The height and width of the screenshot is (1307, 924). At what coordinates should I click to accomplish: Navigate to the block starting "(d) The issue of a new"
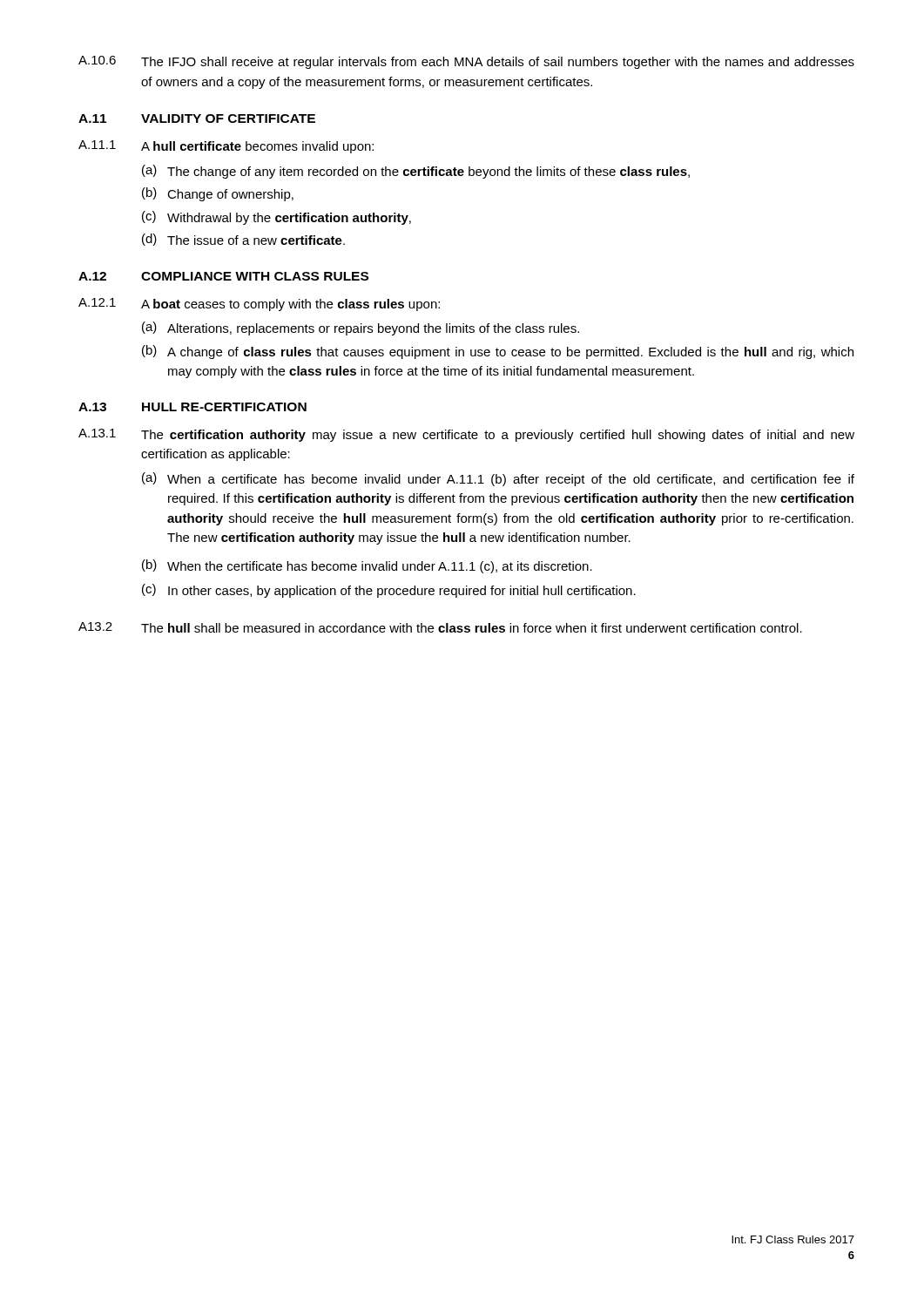click(x=243, y=240)
